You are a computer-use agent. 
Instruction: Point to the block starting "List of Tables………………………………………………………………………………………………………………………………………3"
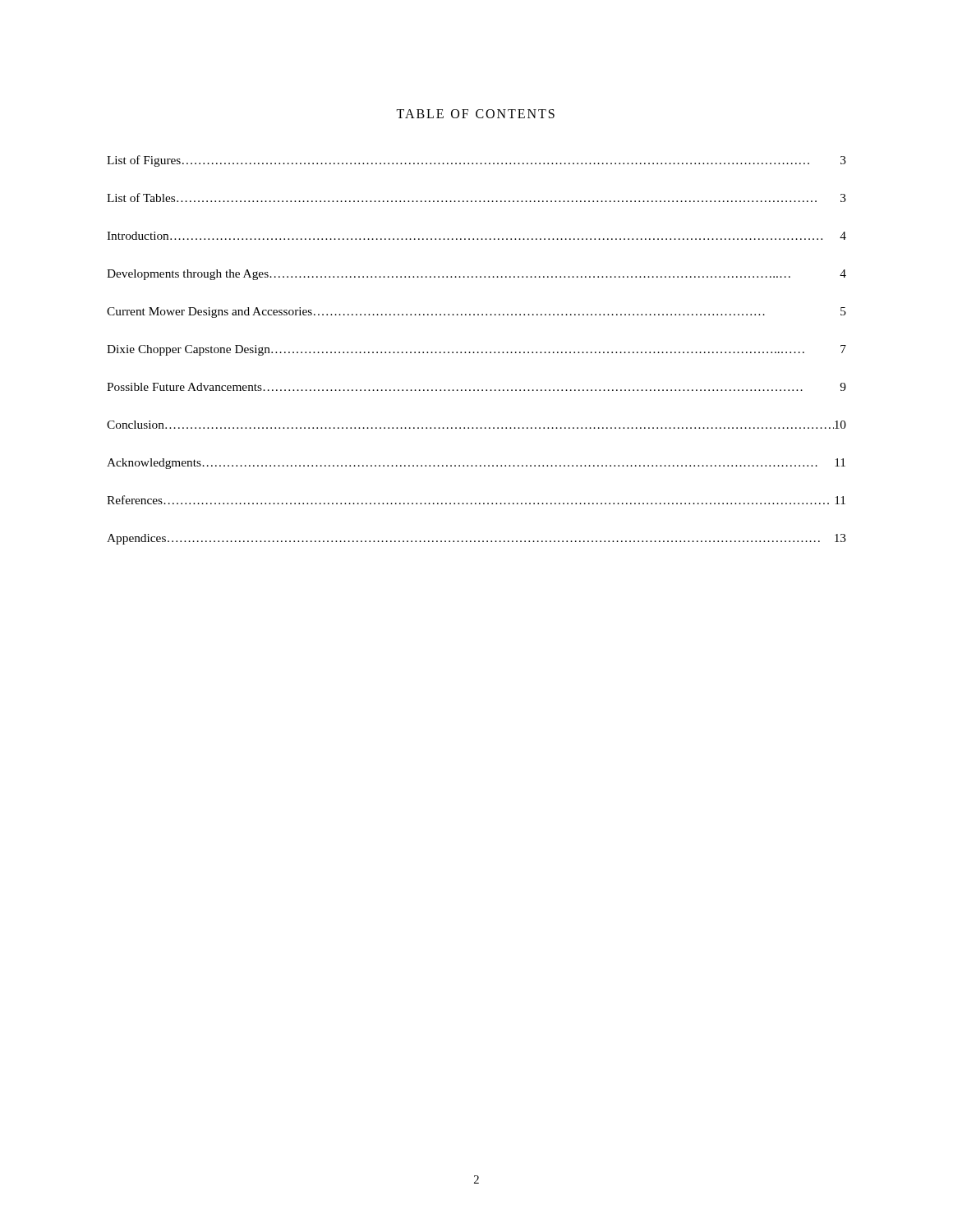476,198
